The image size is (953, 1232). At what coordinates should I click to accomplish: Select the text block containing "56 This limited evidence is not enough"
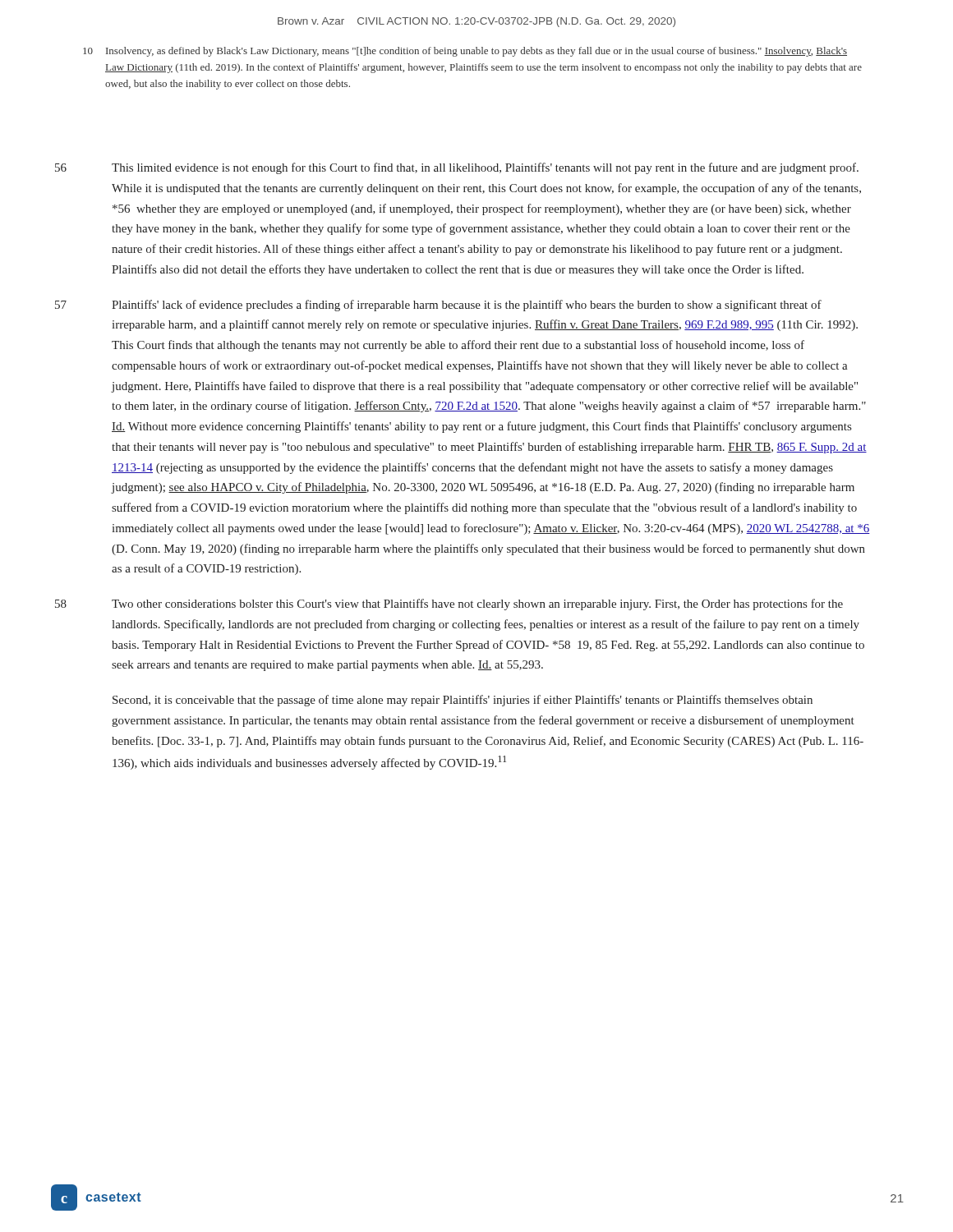[x=472, y=217]
